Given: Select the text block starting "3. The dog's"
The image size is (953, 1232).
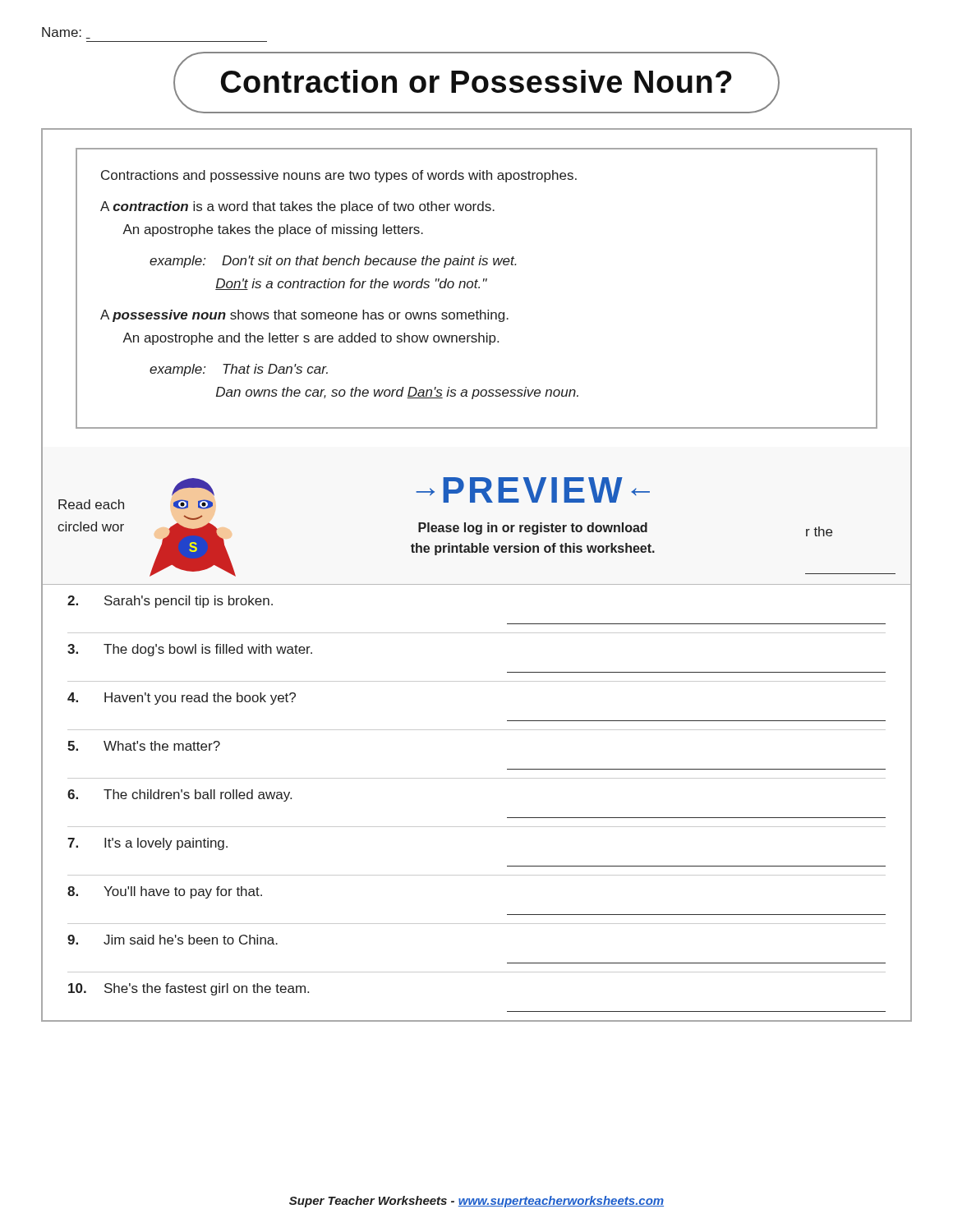Looking at the screenshot, I should click(x=190, y=650).
